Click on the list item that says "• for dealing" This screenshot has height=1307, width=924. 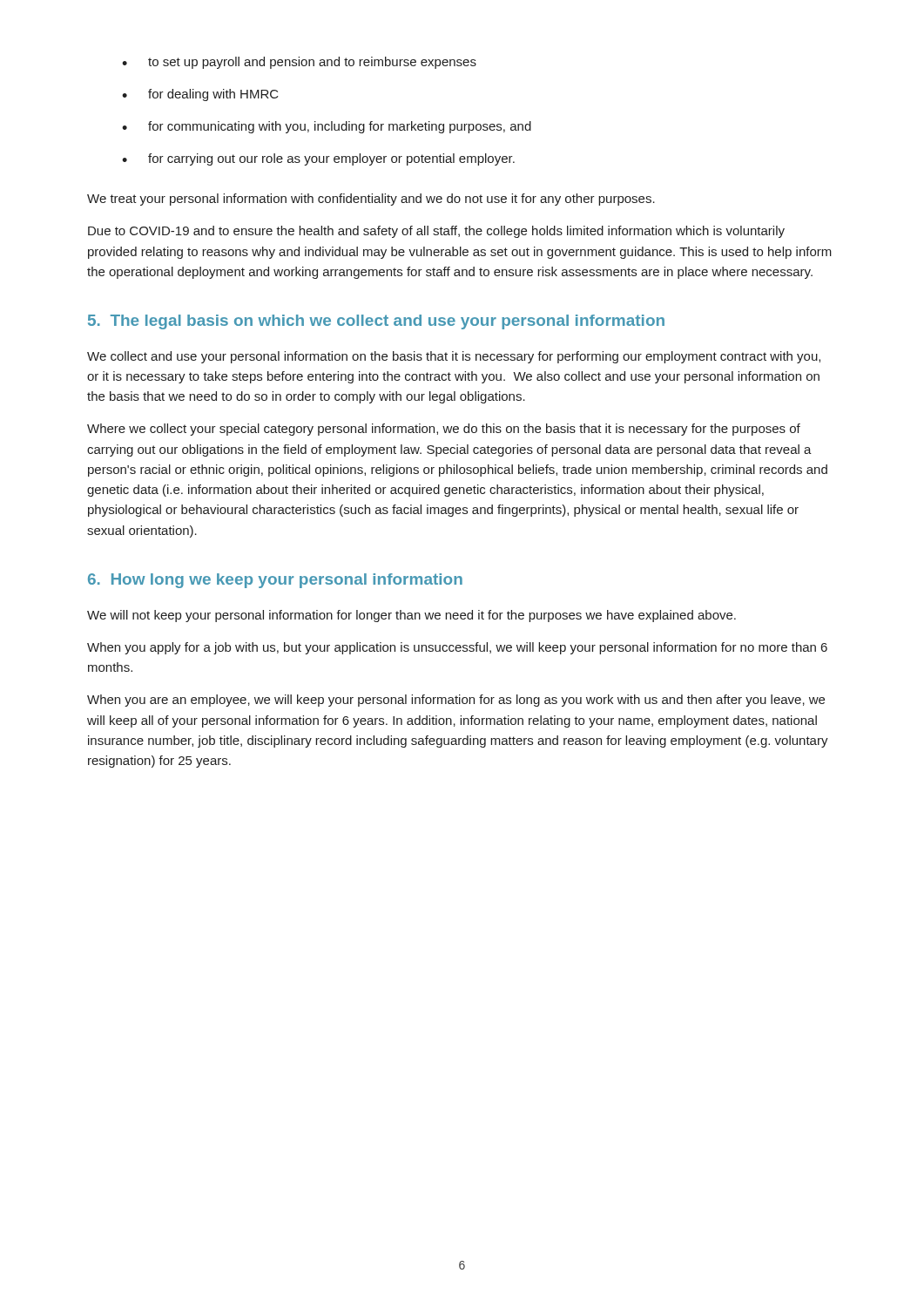[x=200, y=96]
